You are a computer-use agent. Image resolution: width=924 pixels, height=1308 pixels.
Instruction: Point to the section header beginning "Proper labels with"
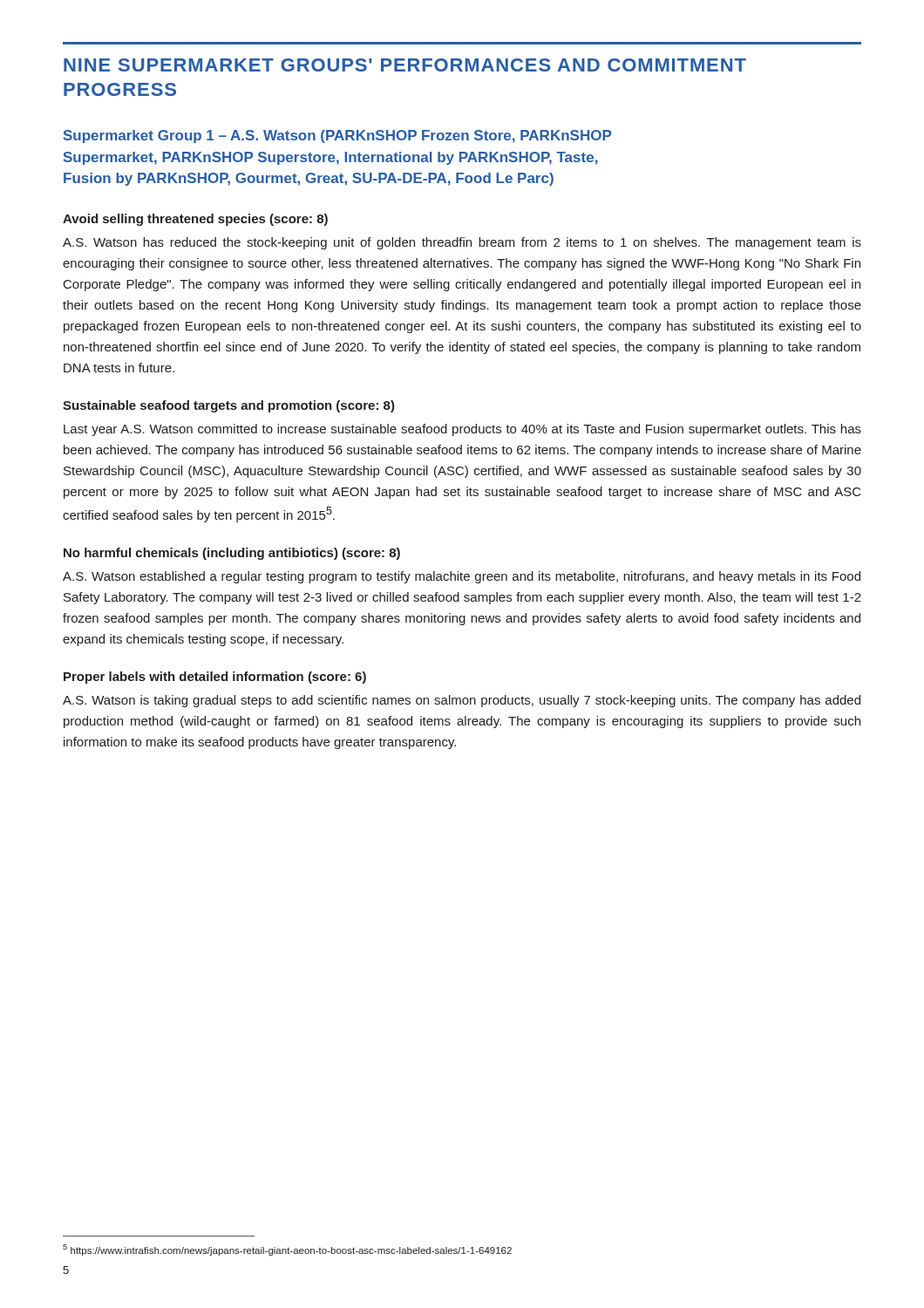[215, 676]
